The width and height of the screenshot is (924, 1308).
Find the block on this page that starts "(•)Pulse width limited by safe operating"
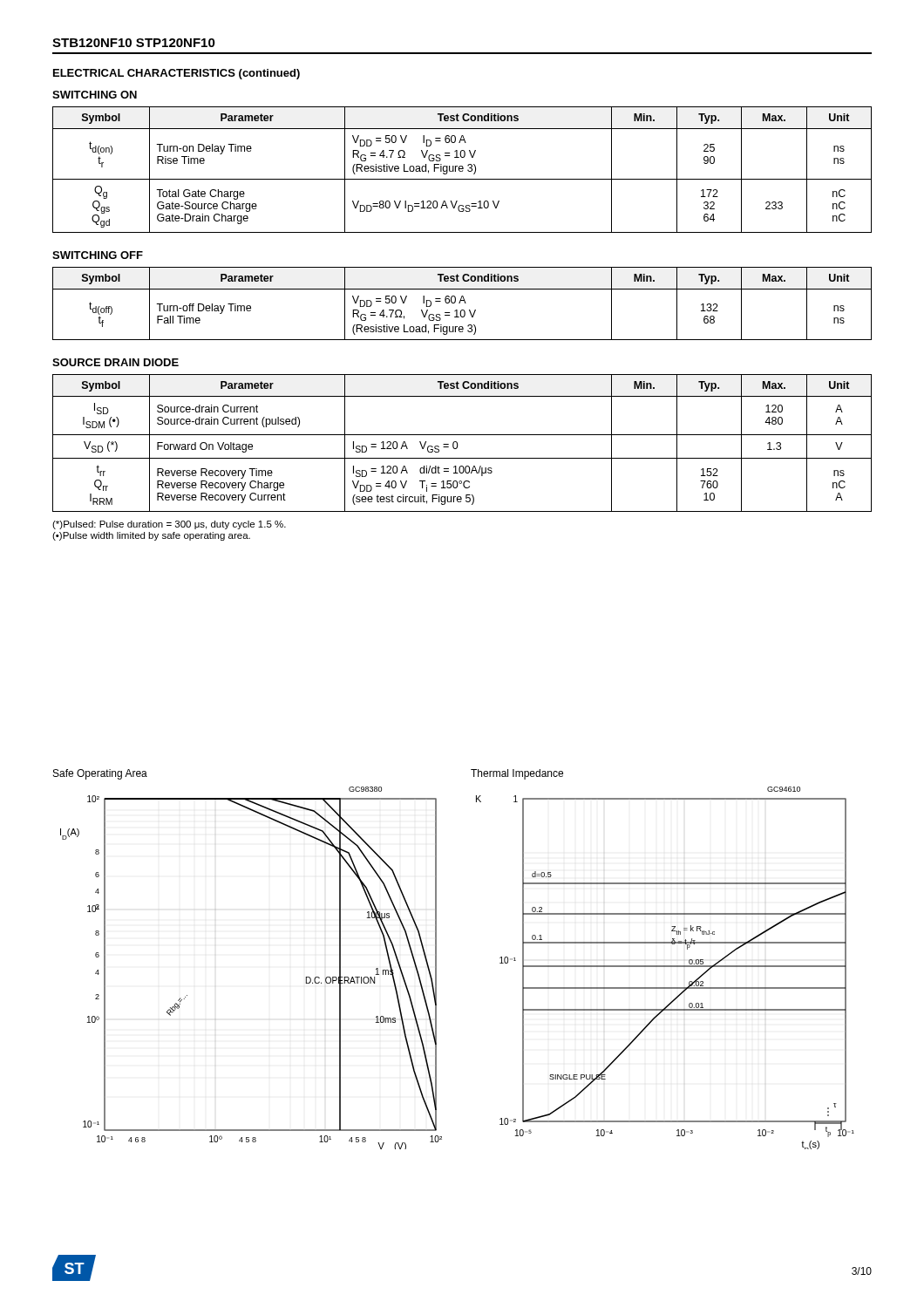point(152,535)
